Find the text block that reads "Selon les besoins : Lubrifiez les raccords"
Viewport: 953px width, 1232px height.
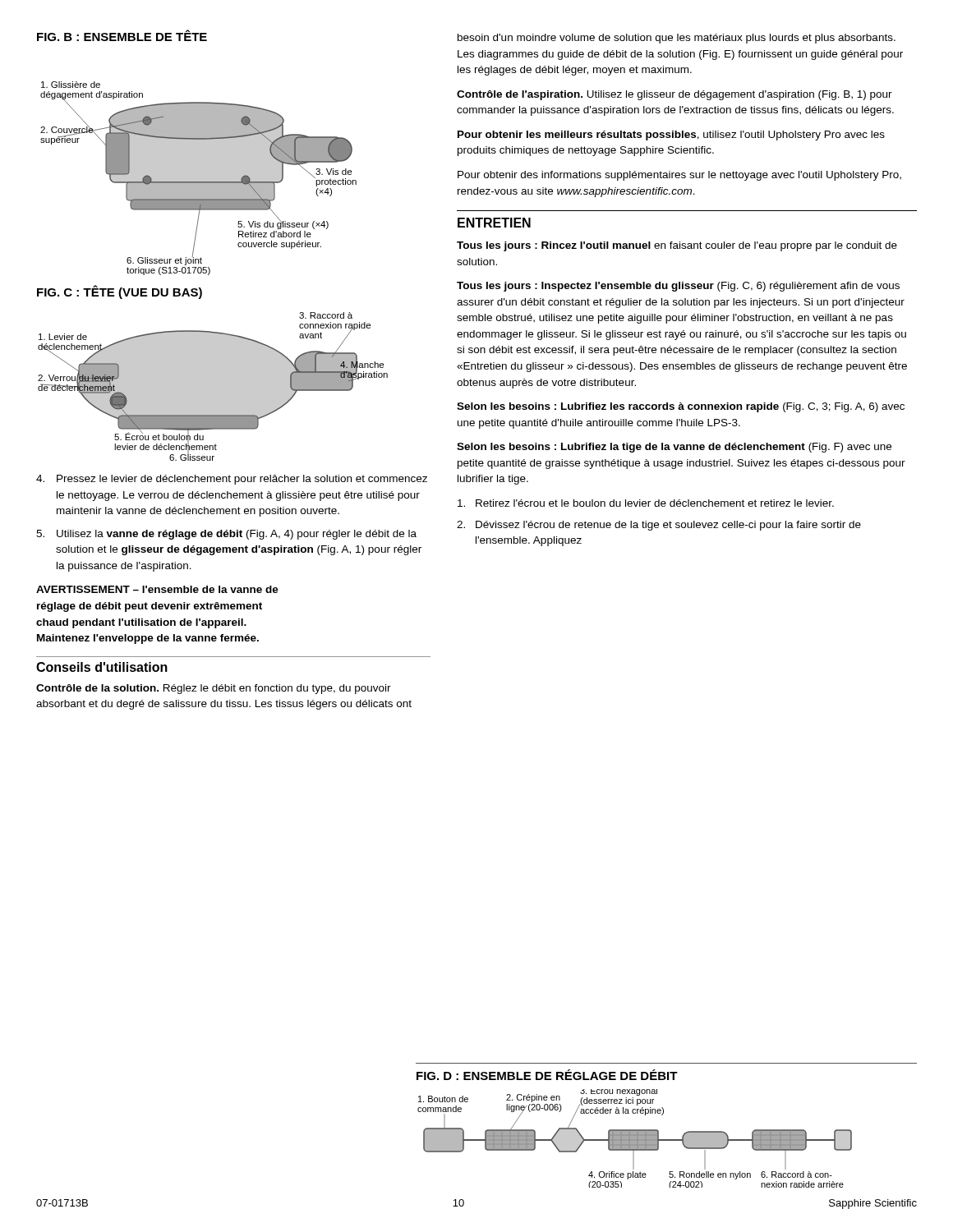pyautogui.click(x=681, y=414)
